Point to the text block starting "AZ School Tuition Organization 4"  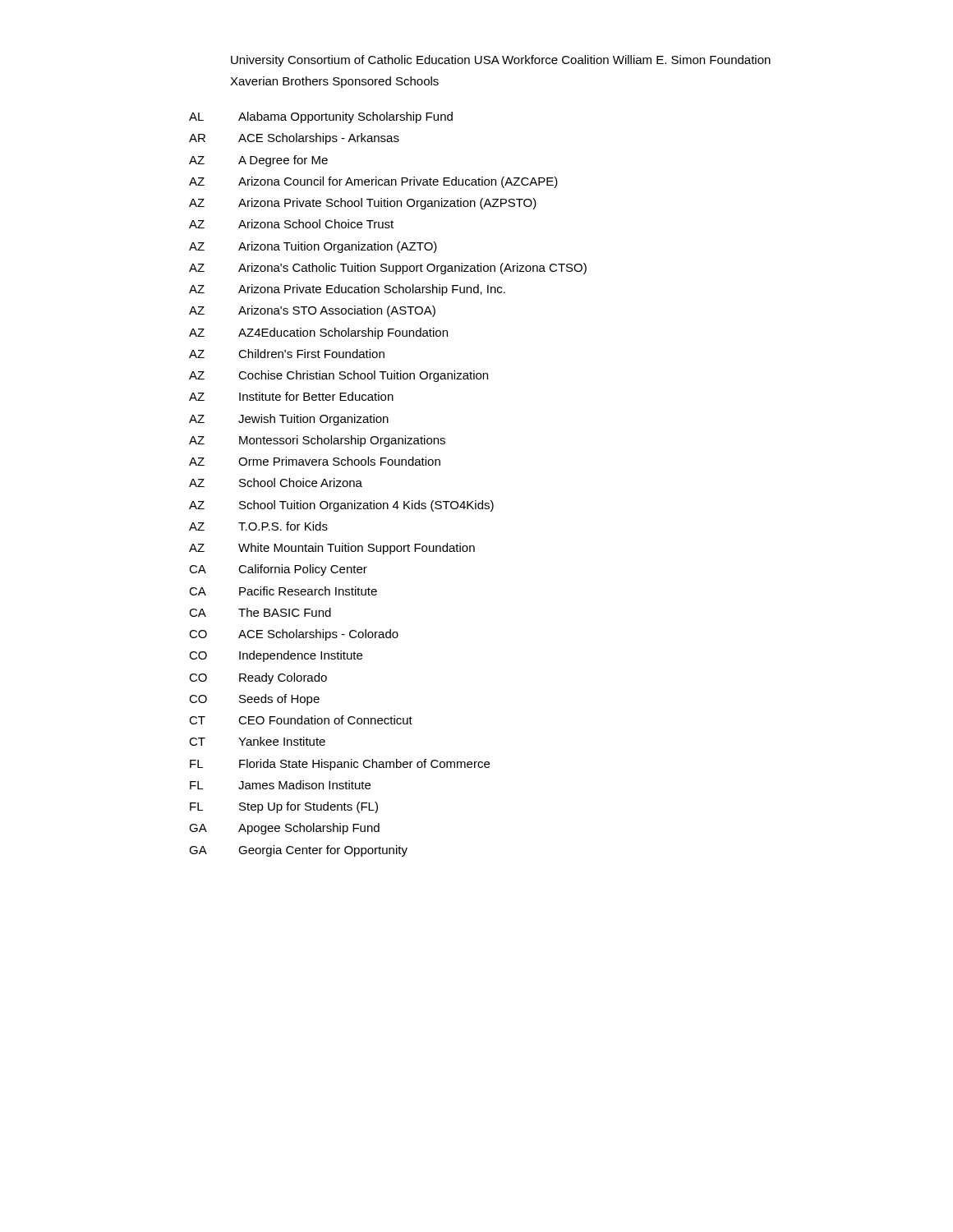[x=341, y=506]
